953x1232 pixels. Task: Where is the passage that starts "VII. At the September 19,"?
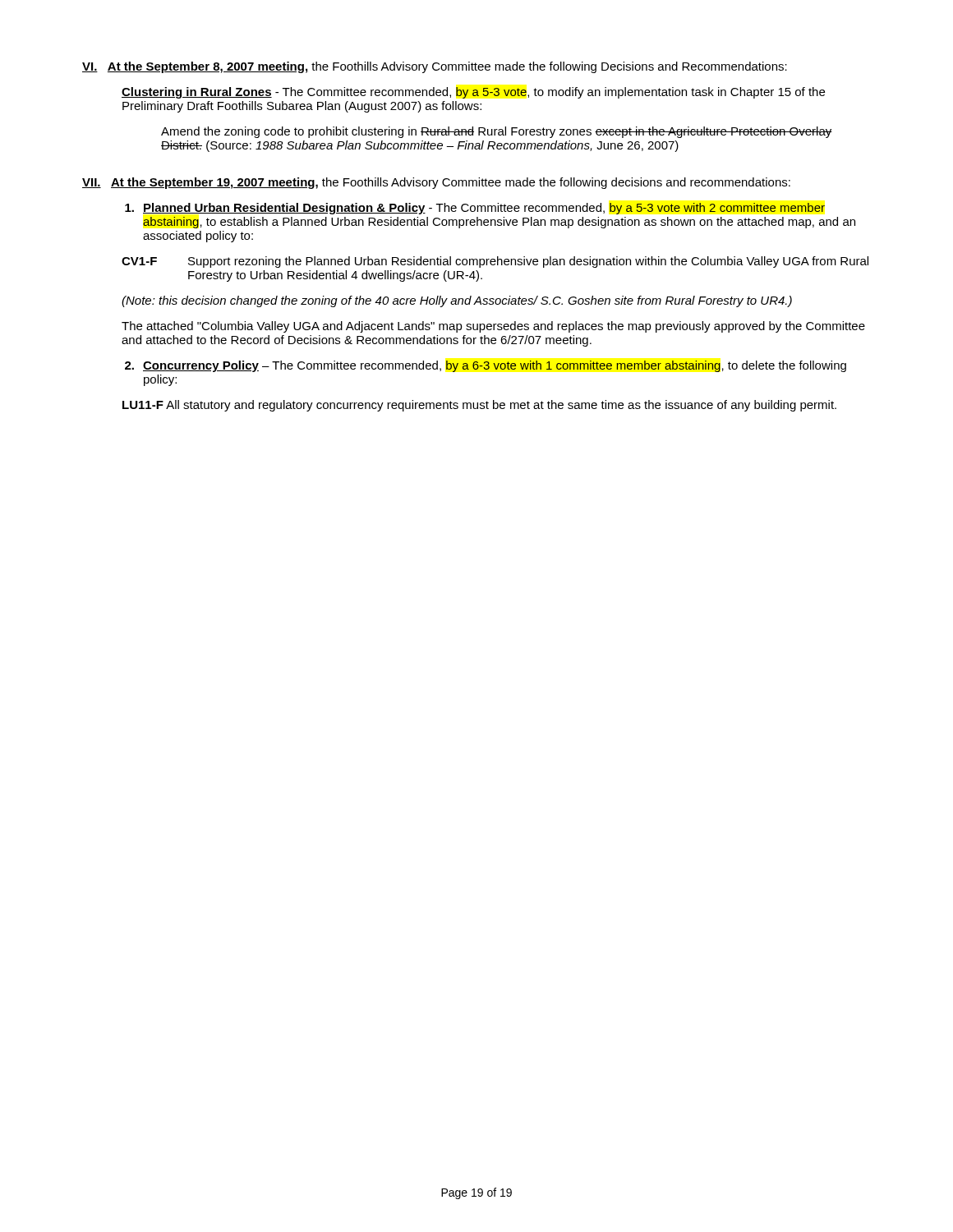[x=437, y=182]
